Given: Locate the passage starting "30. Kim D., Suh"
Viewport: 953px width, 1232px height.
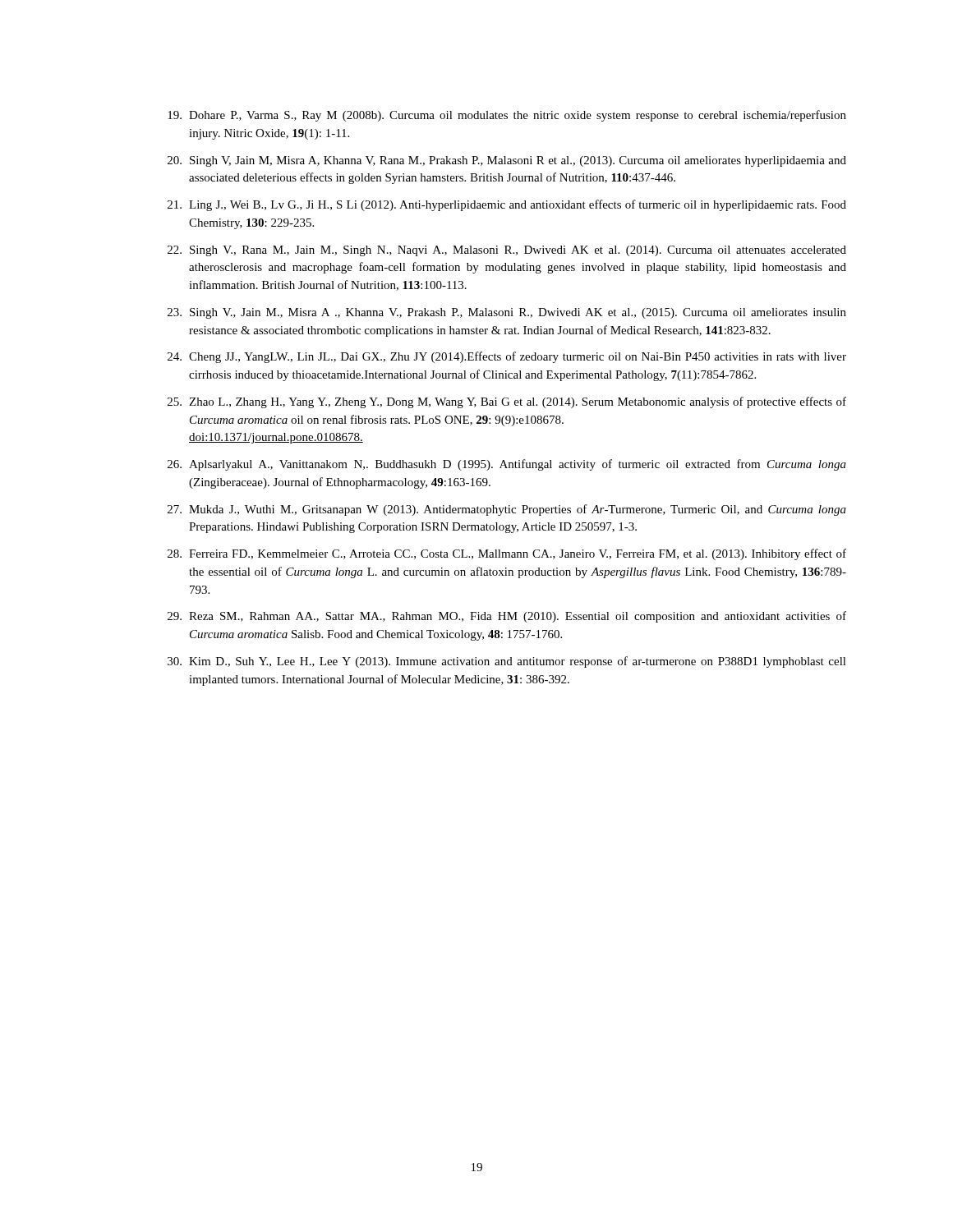Looking at the screenshot, I should click(501, 671).
